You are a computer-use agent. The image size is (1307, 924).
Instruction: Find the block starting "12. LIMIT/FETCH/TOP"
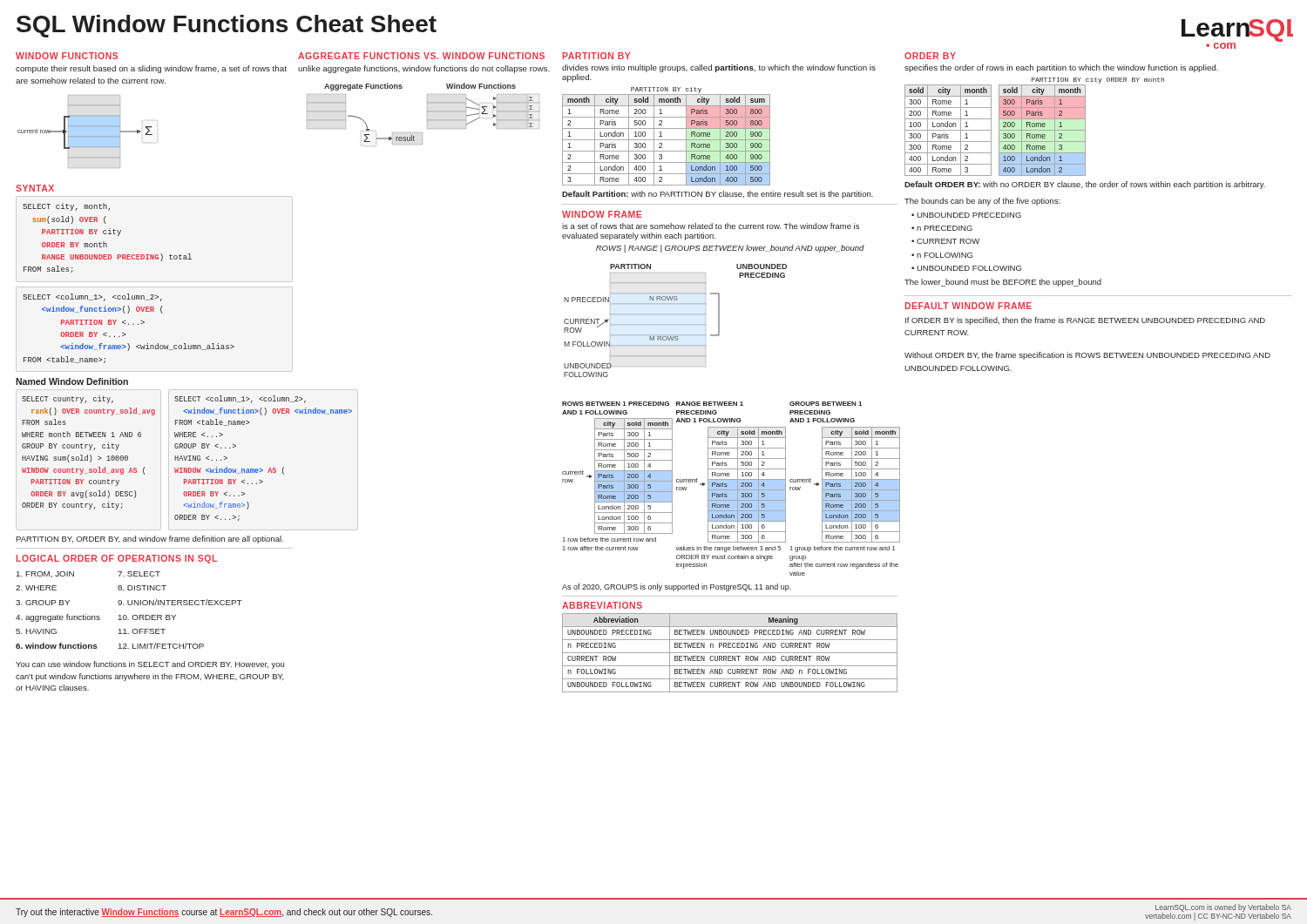tap(161, 646)
